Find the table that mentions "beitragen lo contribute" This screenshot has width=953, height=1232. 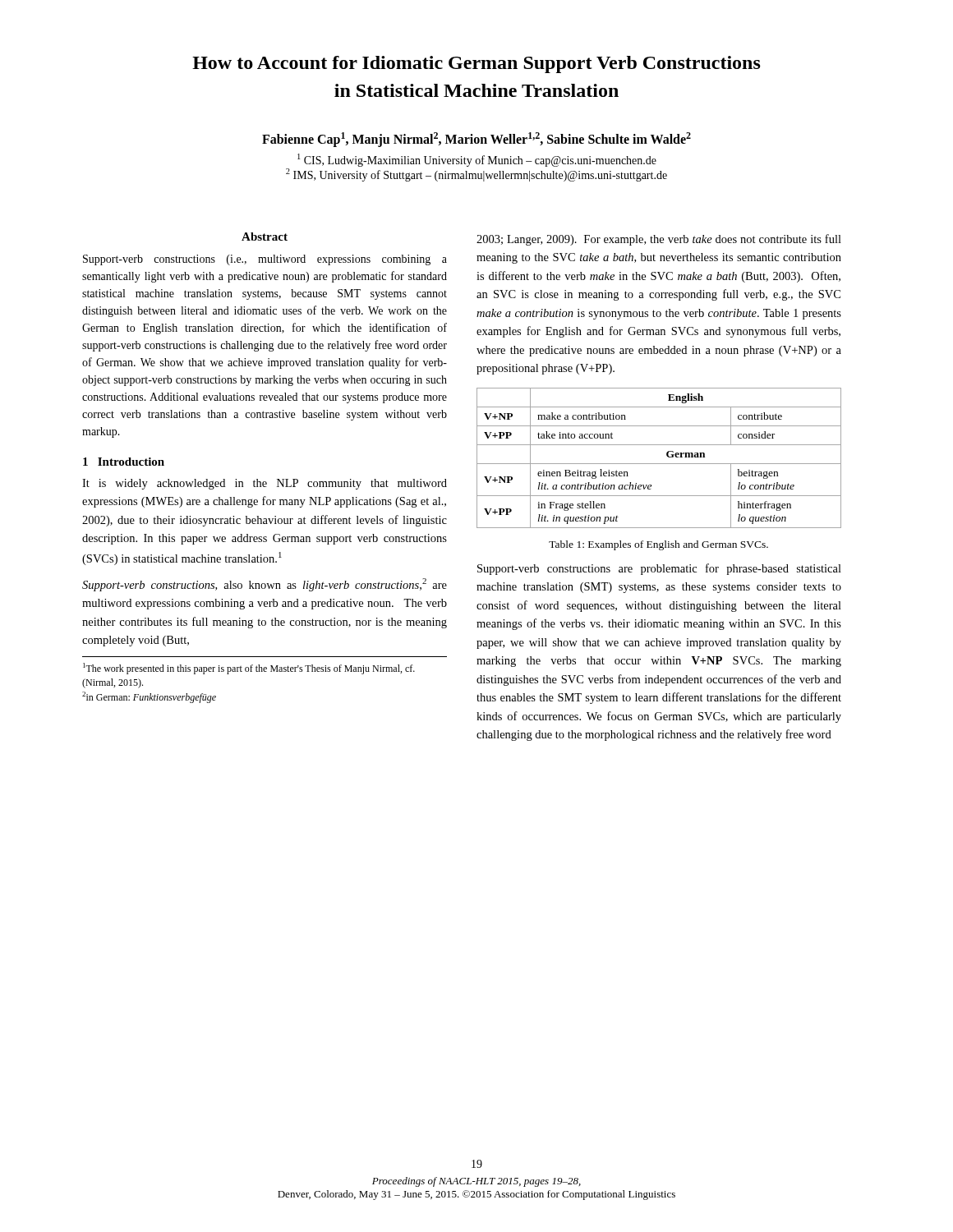coord(659,458)
